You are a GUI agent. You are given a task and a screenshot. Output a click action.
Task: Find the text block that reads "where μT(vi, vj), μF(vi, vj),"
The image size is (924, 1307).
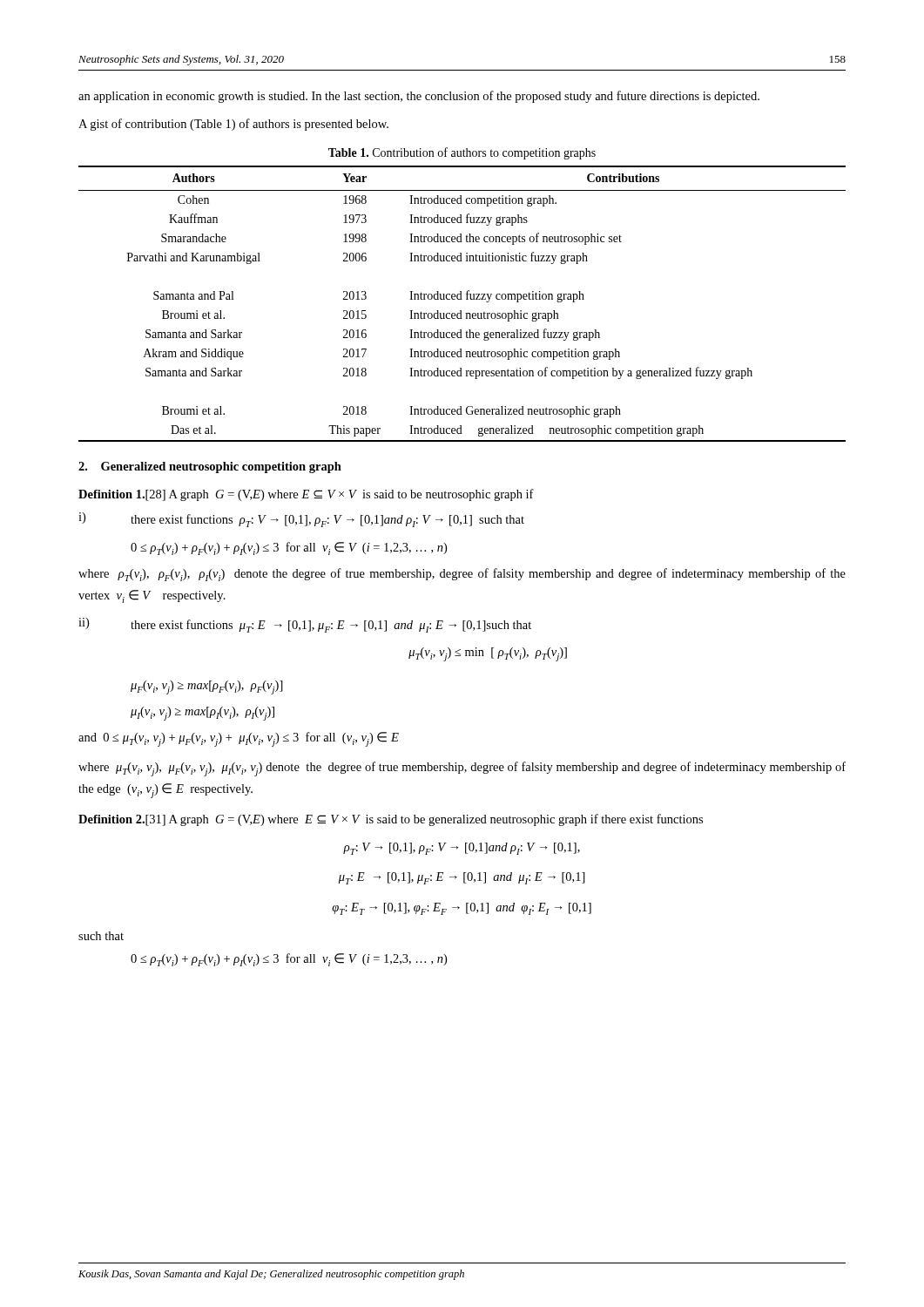pyautogui.click(x=462, y=779)
